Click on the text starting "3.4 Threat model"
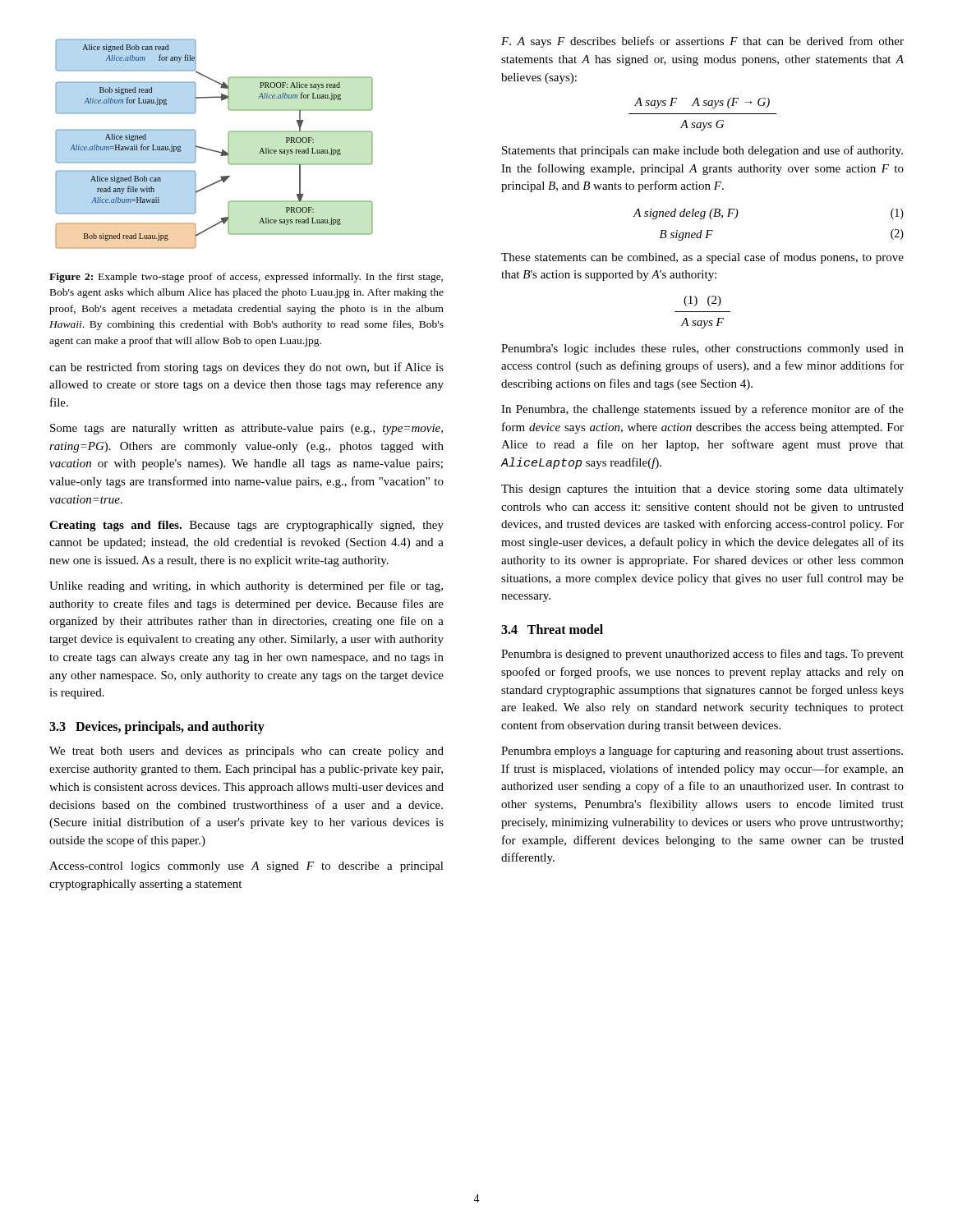Image resolution: width=953 pixels, height=1232 pixels. click(x=552, y=630)
